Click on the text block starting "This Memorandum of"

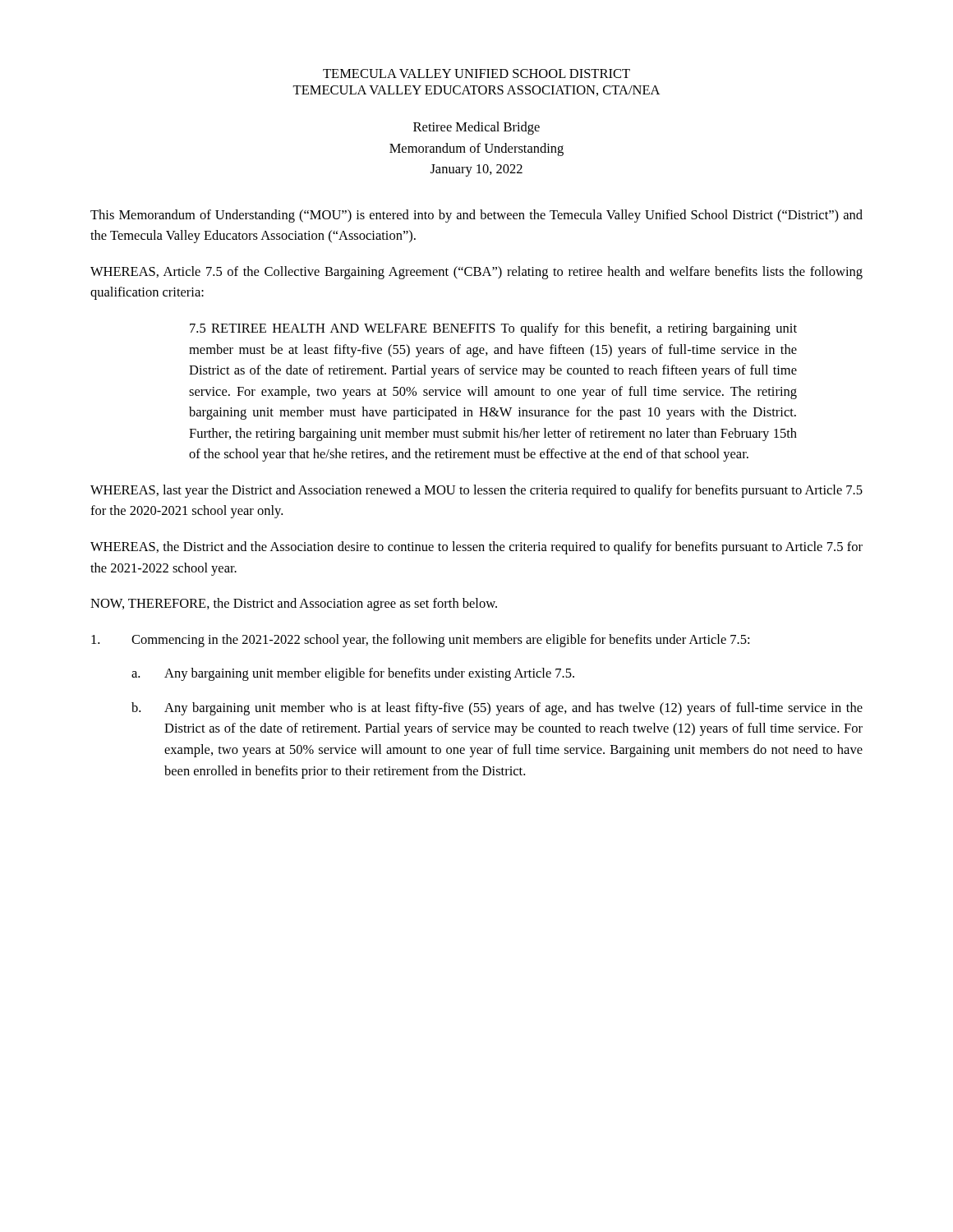point(476,225)
